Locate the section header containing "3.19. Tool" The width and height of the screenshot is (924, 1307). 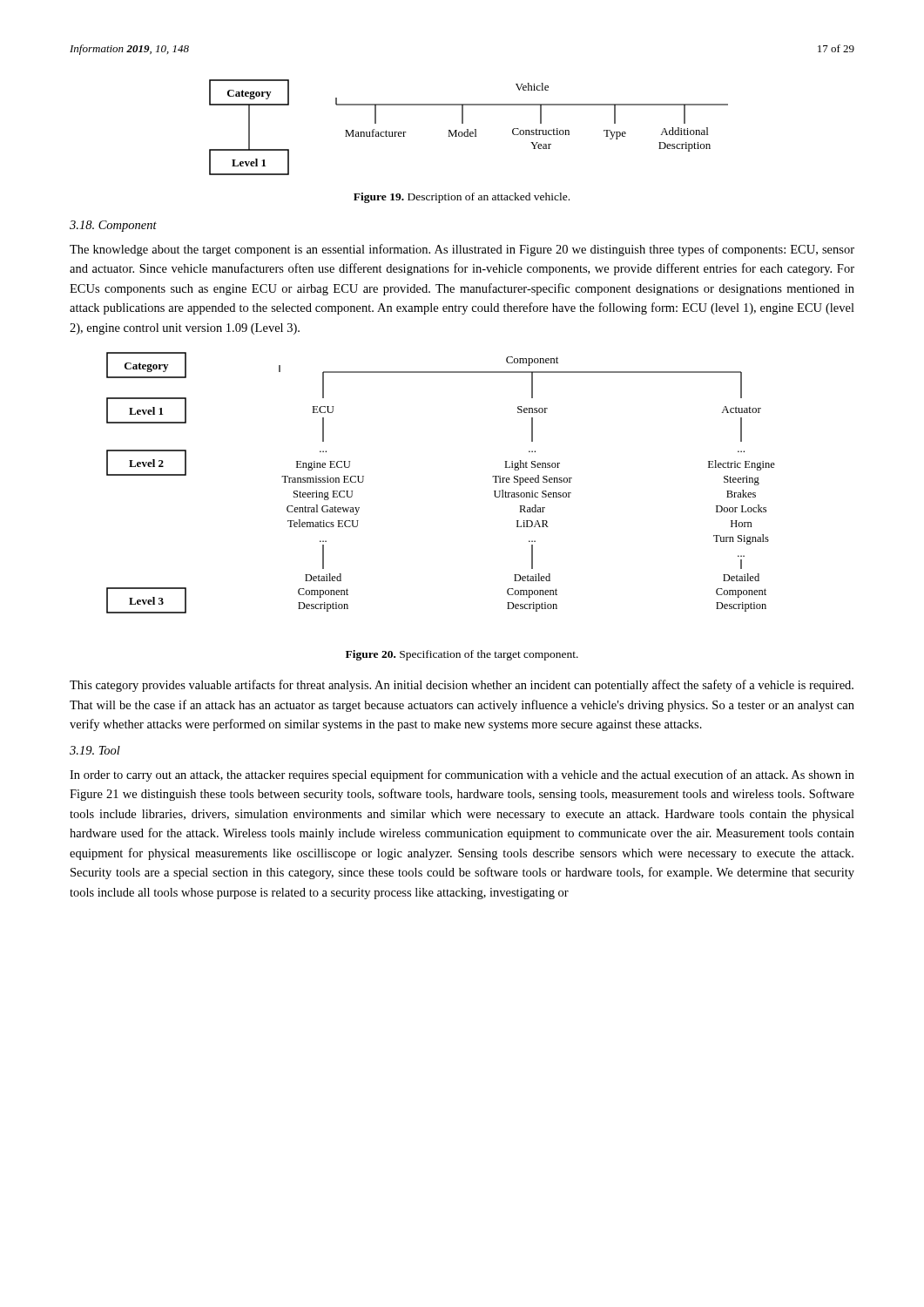pos(95,750)
